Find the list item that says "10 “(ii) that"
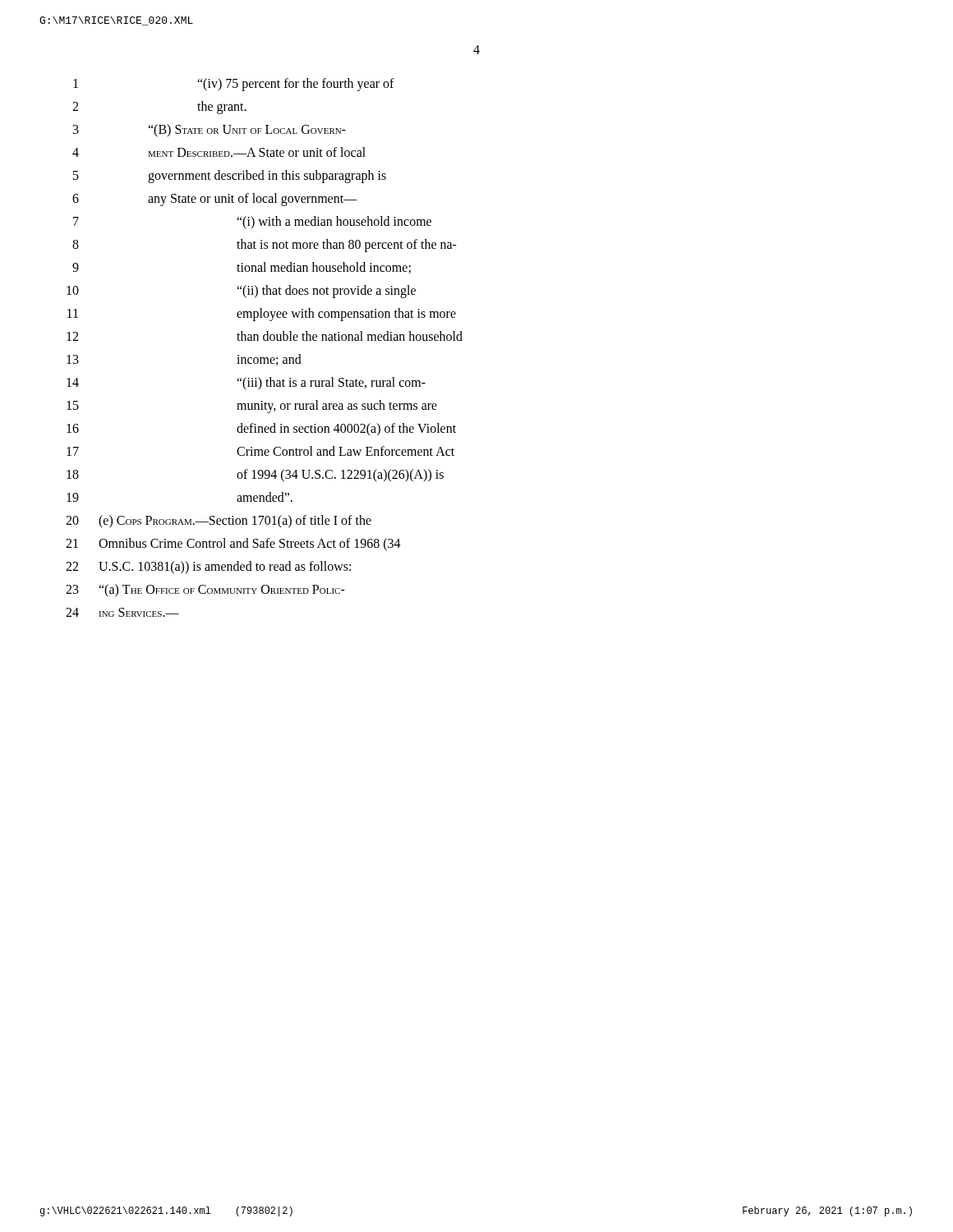The height and width of the screenshot is (1232, 953). (241, 292)
